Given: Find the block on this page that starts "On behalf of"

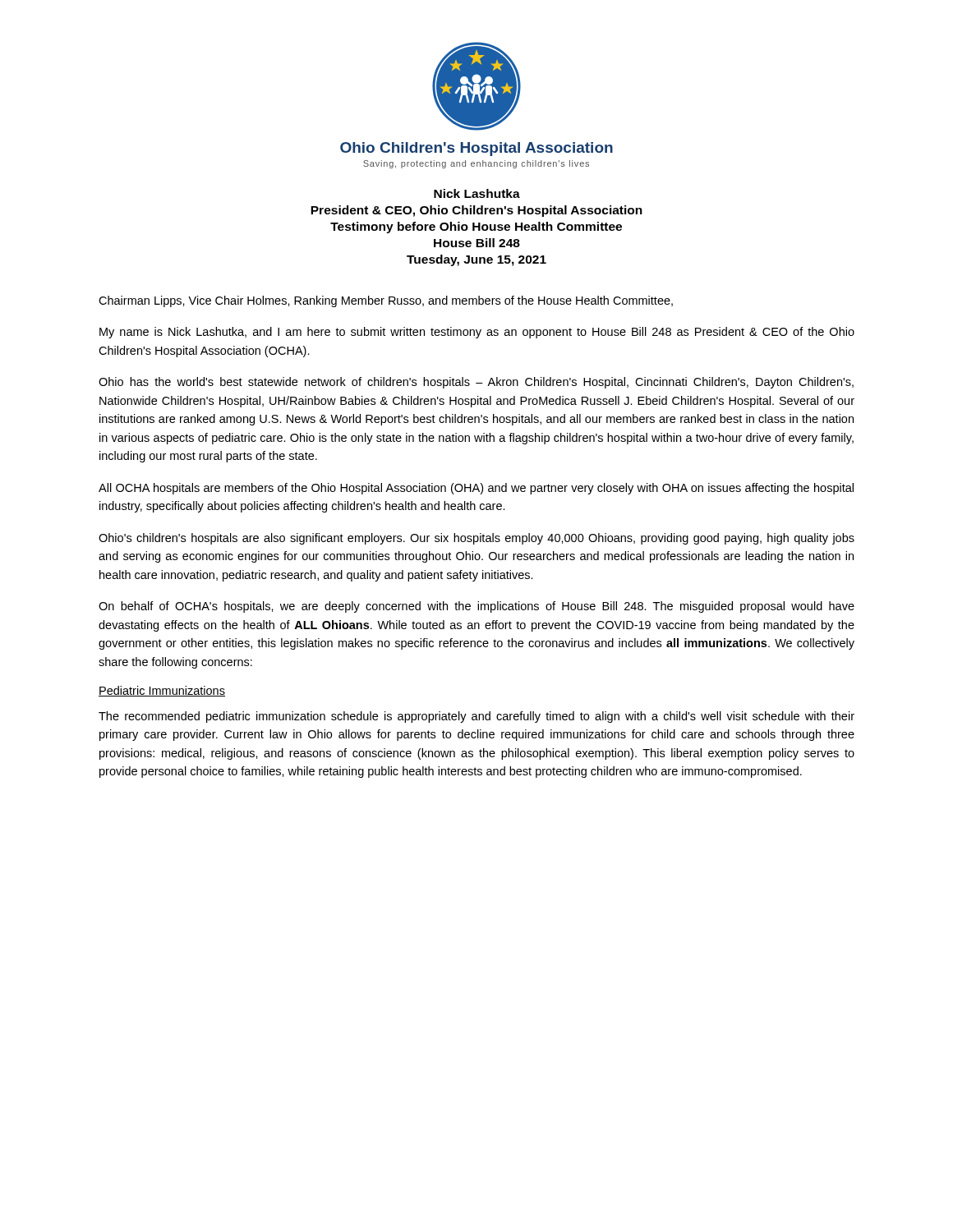Looking at the screenshot, I should click(x=476, y=634).
